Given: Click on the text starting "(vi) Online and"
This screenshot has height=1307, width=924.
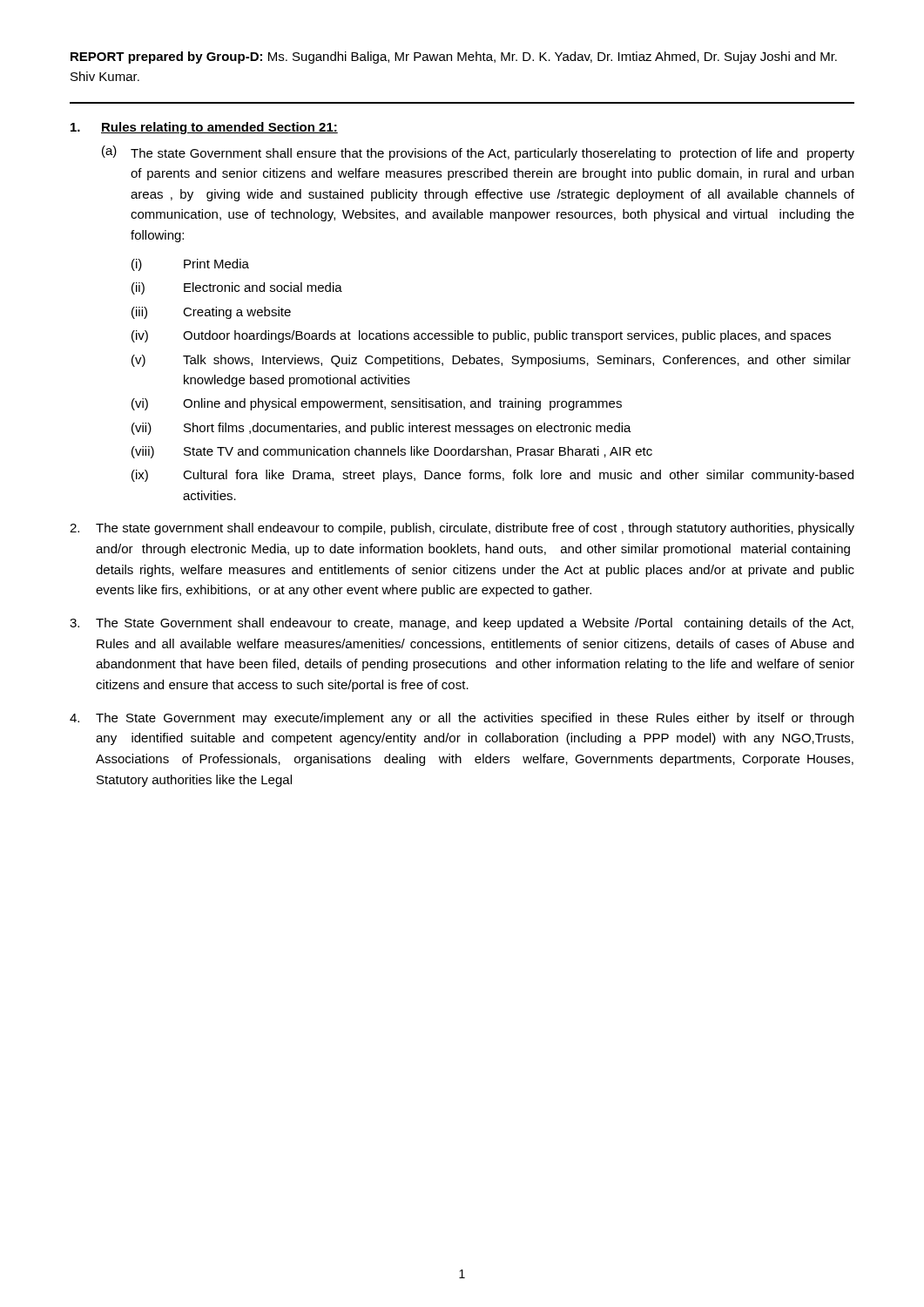Looking at the screenshot, I should tap(492, 403).
